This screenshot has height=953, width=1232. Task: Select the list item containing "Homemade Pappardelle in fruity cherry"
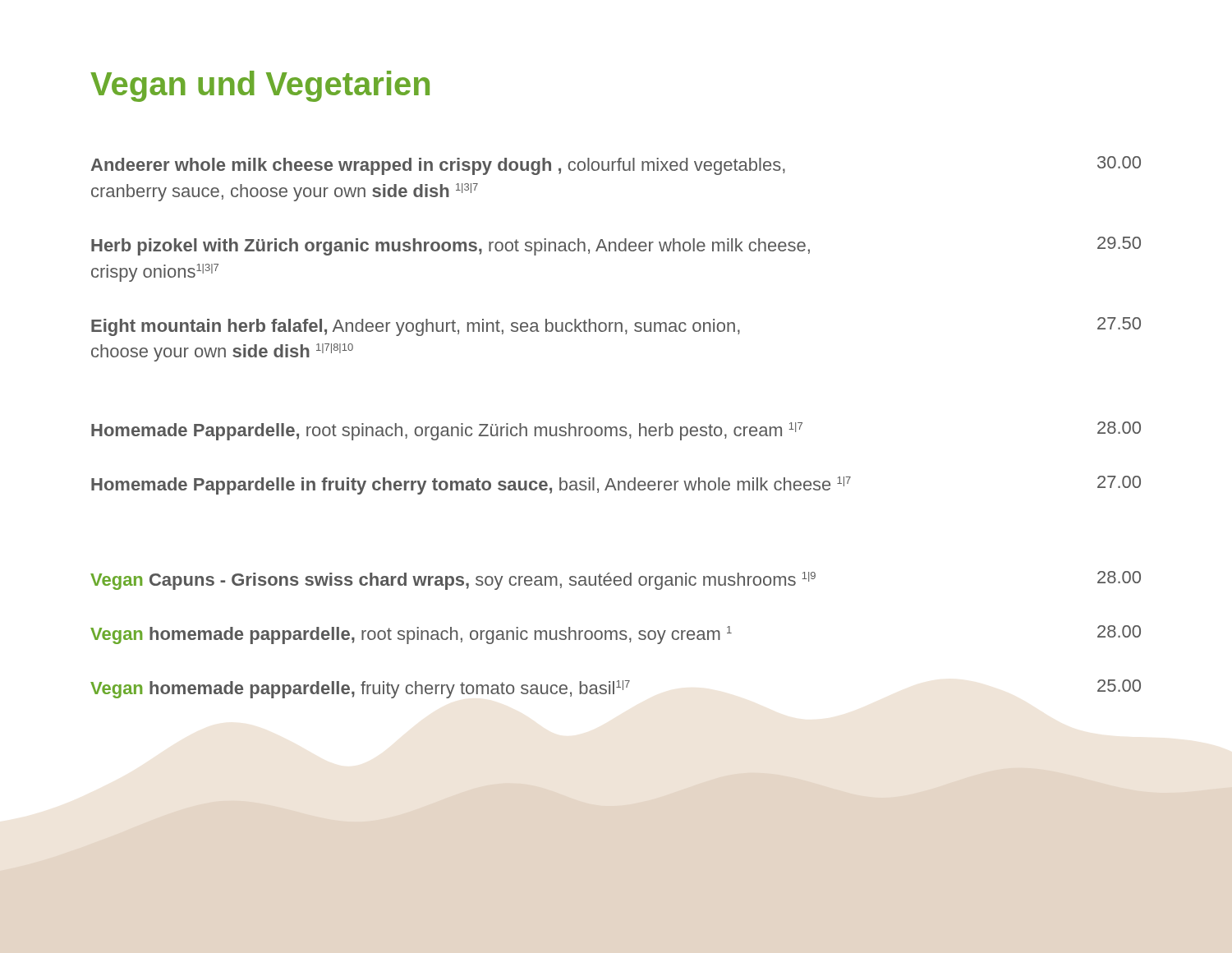tap(616, 485)
